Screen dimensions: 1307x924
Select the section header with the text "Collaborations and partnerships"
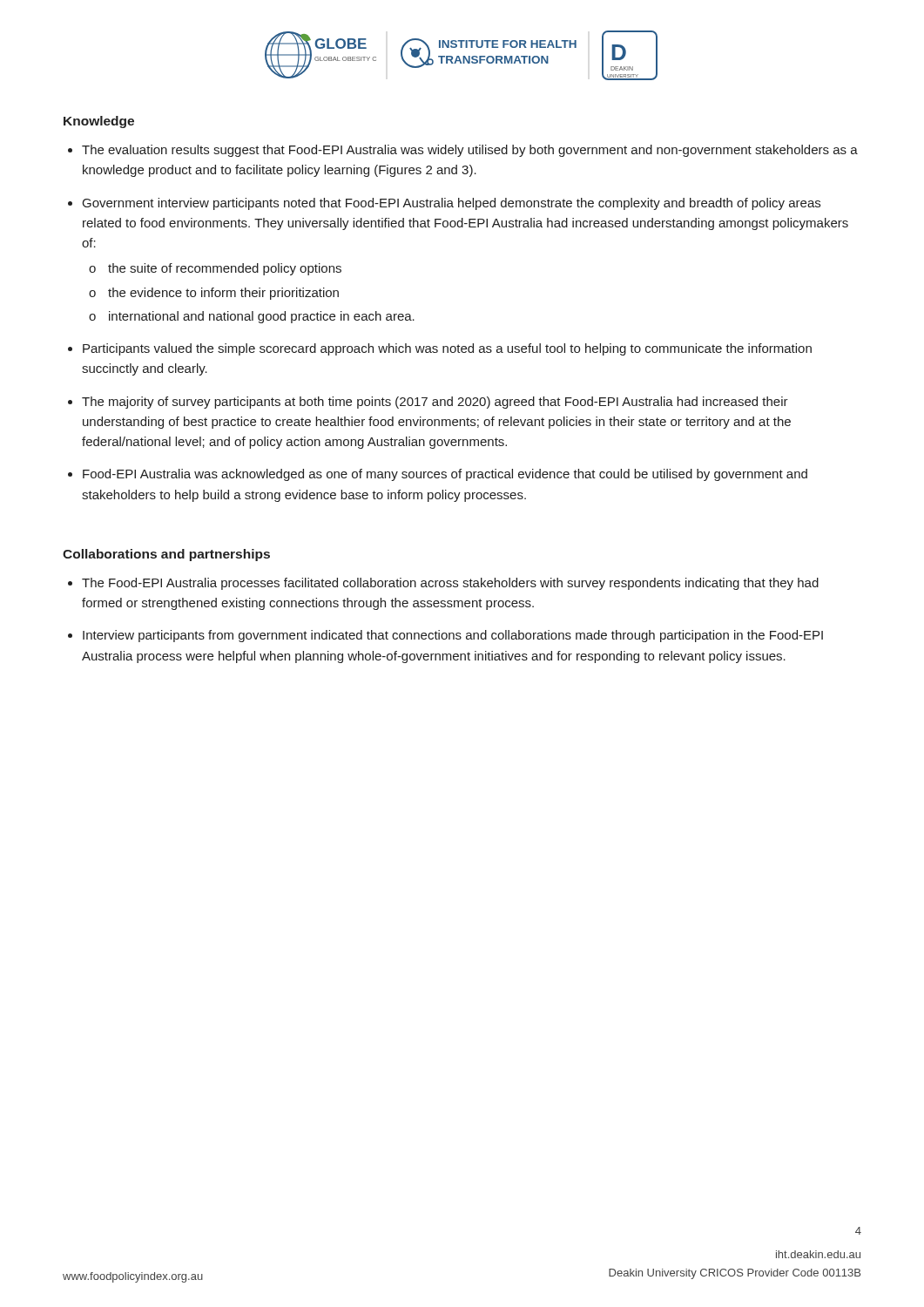click(167, 554)
